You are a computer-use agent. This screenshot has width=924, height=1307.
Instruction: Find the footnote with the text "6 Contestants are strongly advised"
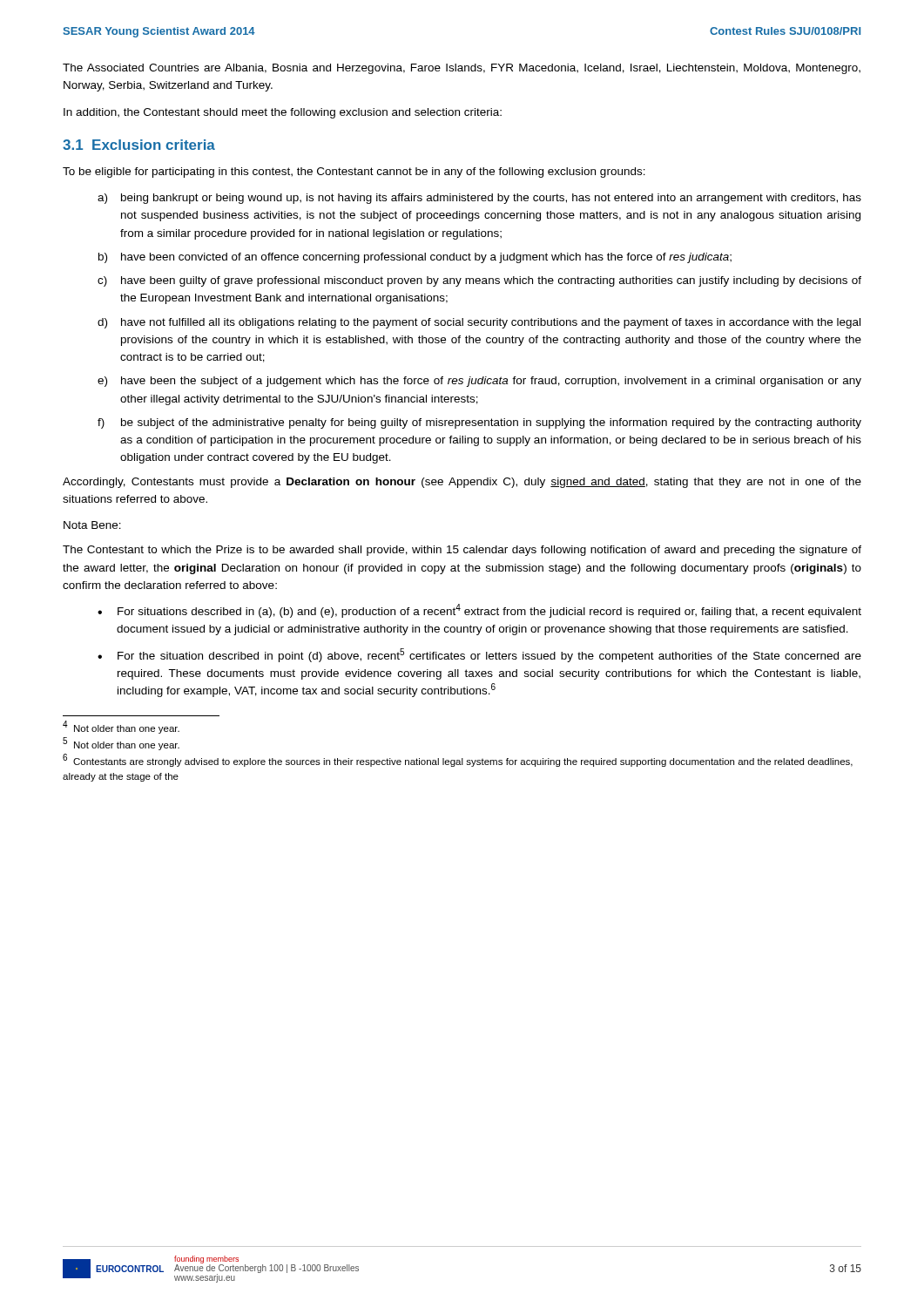pyautogui.click(x=458, y=768)
